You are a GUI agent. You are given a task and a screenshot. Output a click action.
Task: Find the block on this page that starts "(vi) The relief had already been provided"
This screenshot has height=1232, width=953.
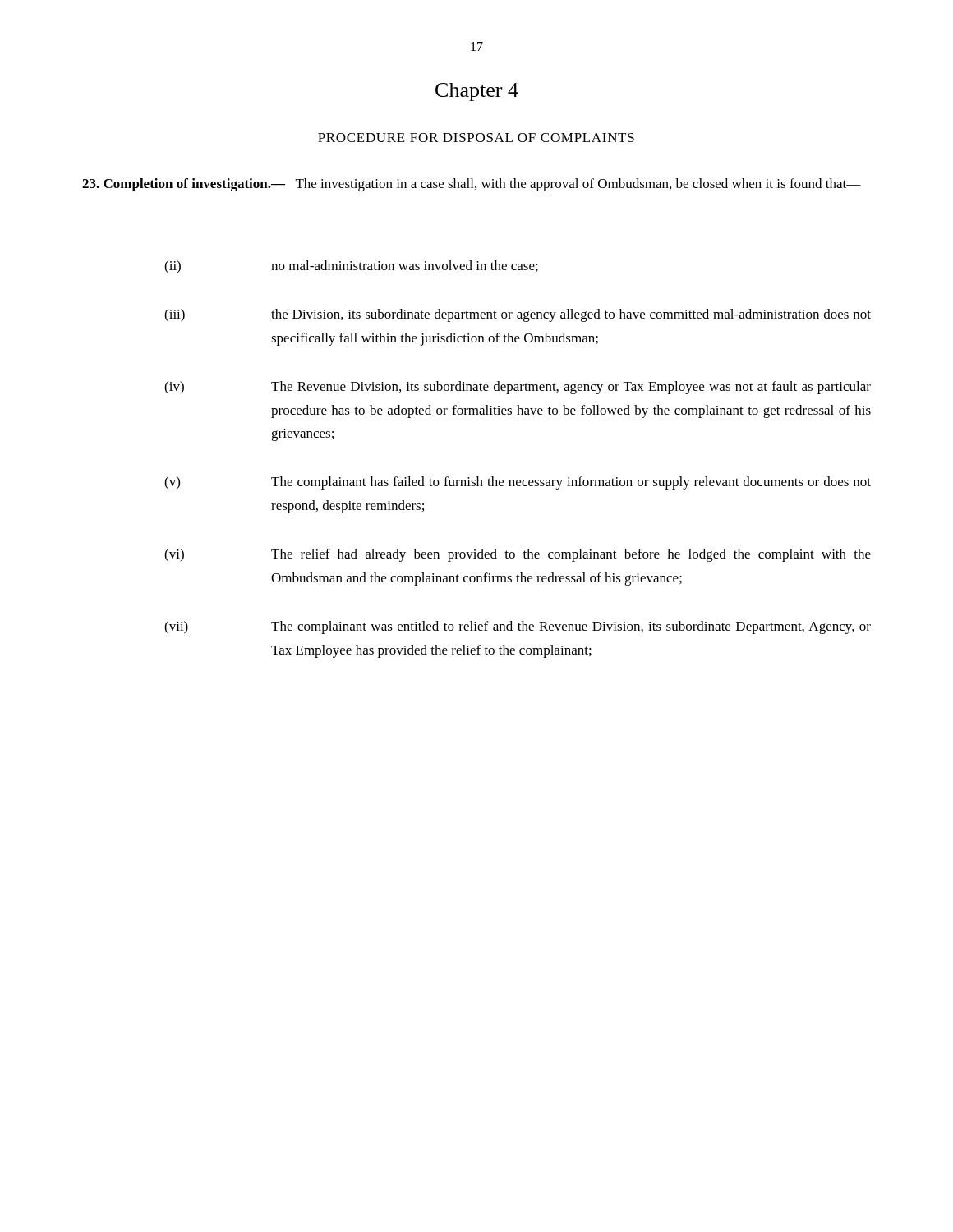pos(476,567)
